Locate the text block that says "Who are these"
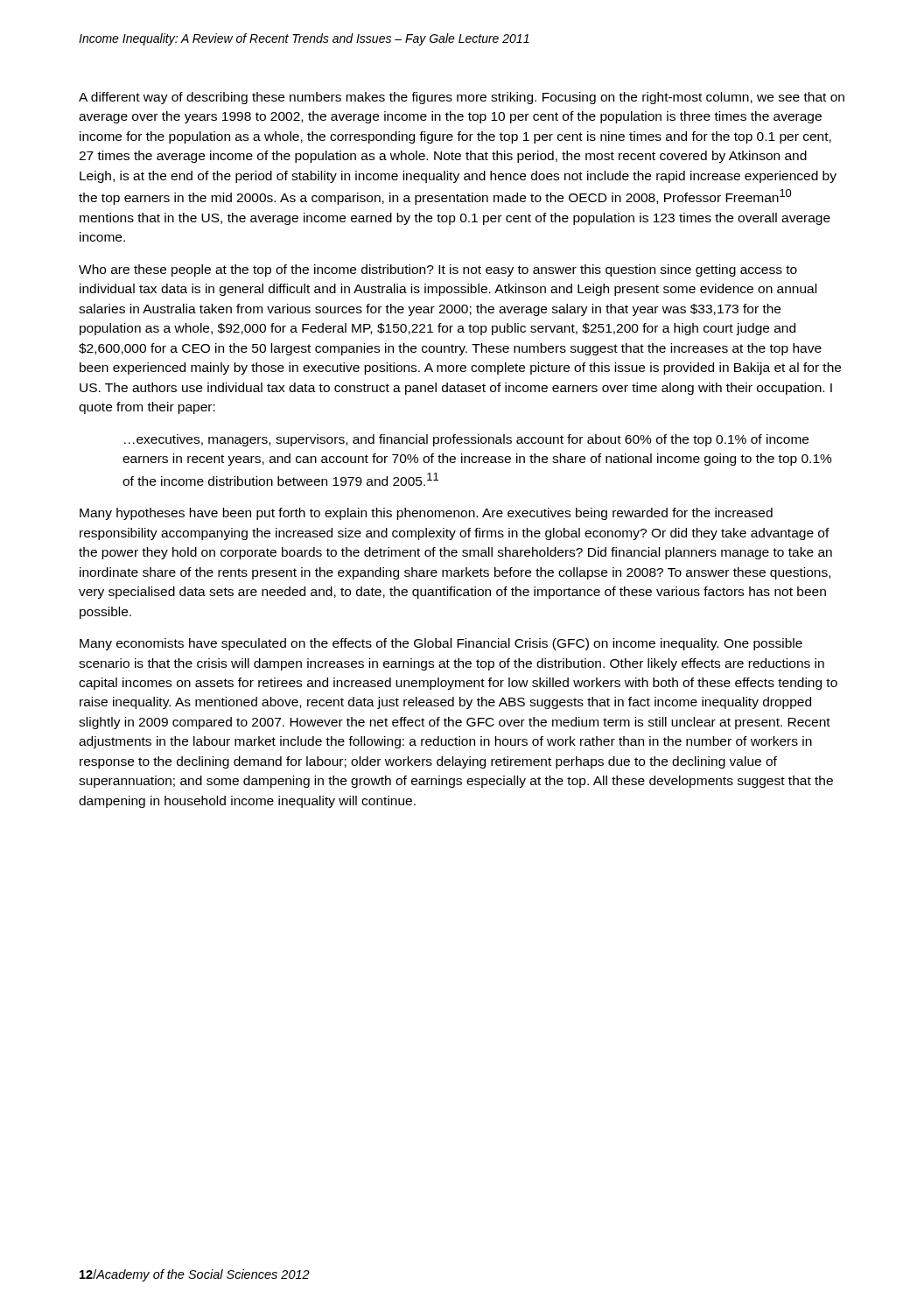Image resolution: width=924 pixels, height=1313 pixels. point(462,339)
